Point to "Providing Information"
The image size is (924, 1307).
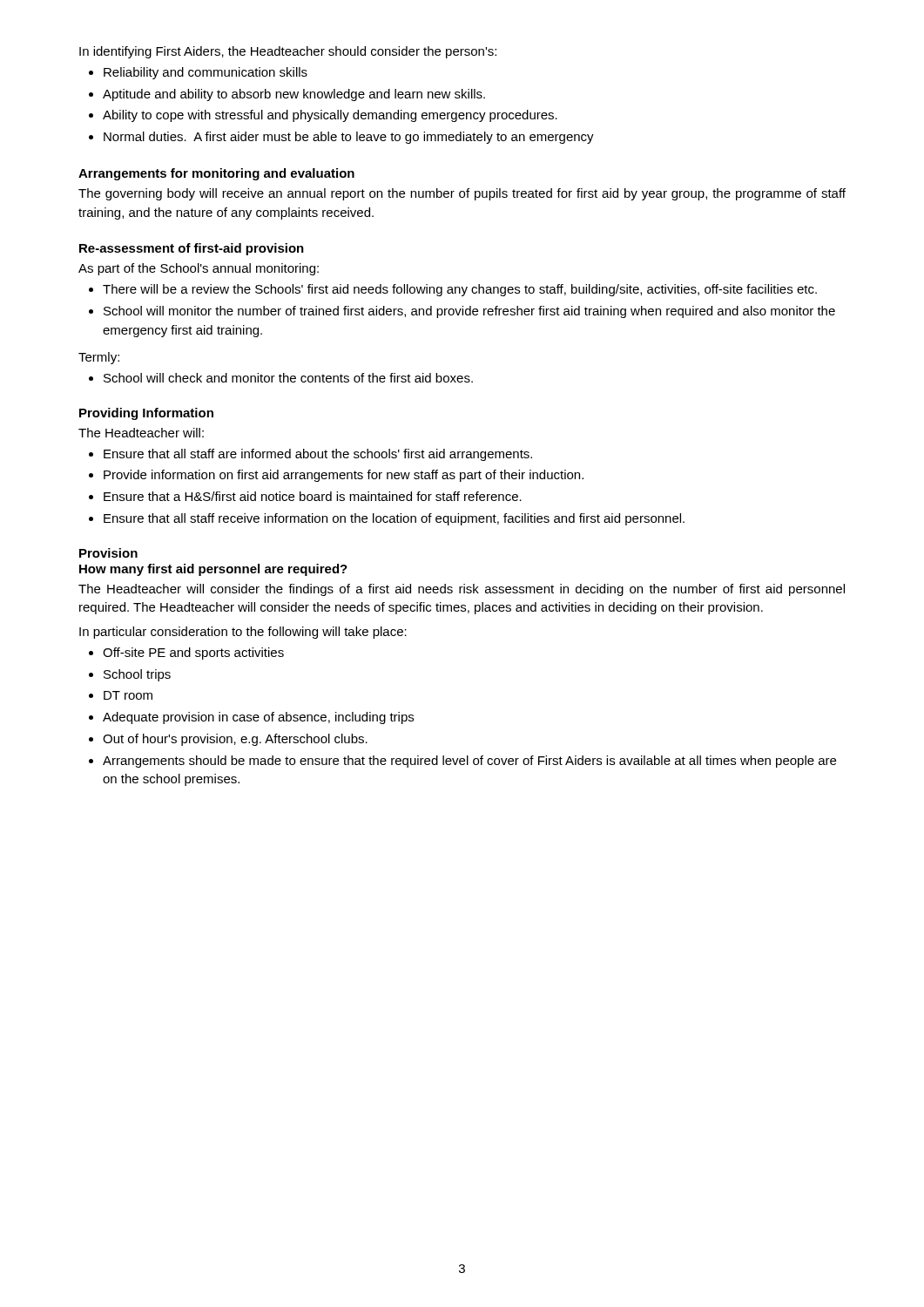[x=146, y=412]
